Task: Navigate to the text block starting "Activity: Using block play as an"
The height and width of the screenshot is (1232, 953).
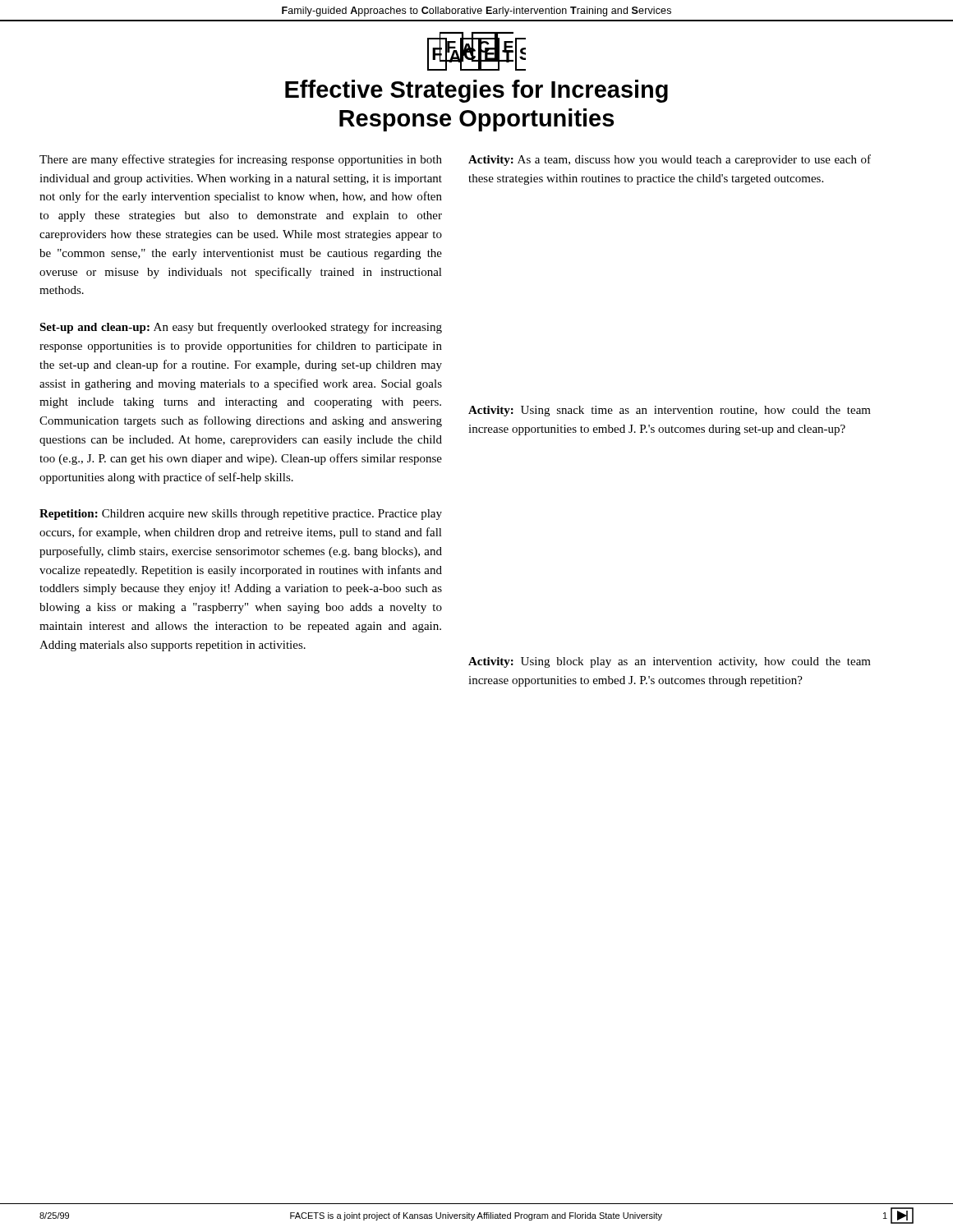Action: 670,671
